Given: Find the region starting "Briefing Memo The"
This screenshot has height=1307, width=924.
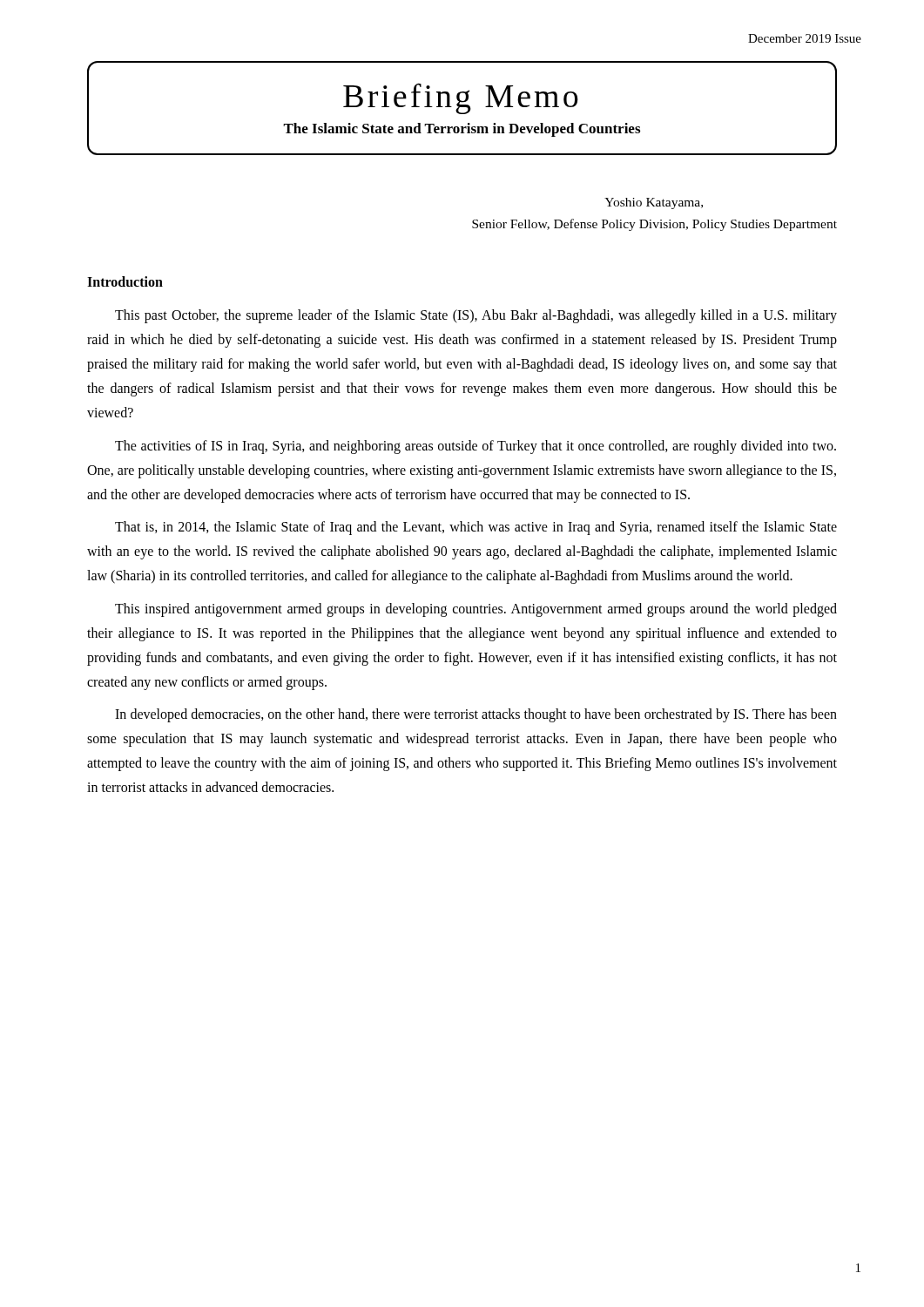Looking at the screenshot, I should coord(462,107).
